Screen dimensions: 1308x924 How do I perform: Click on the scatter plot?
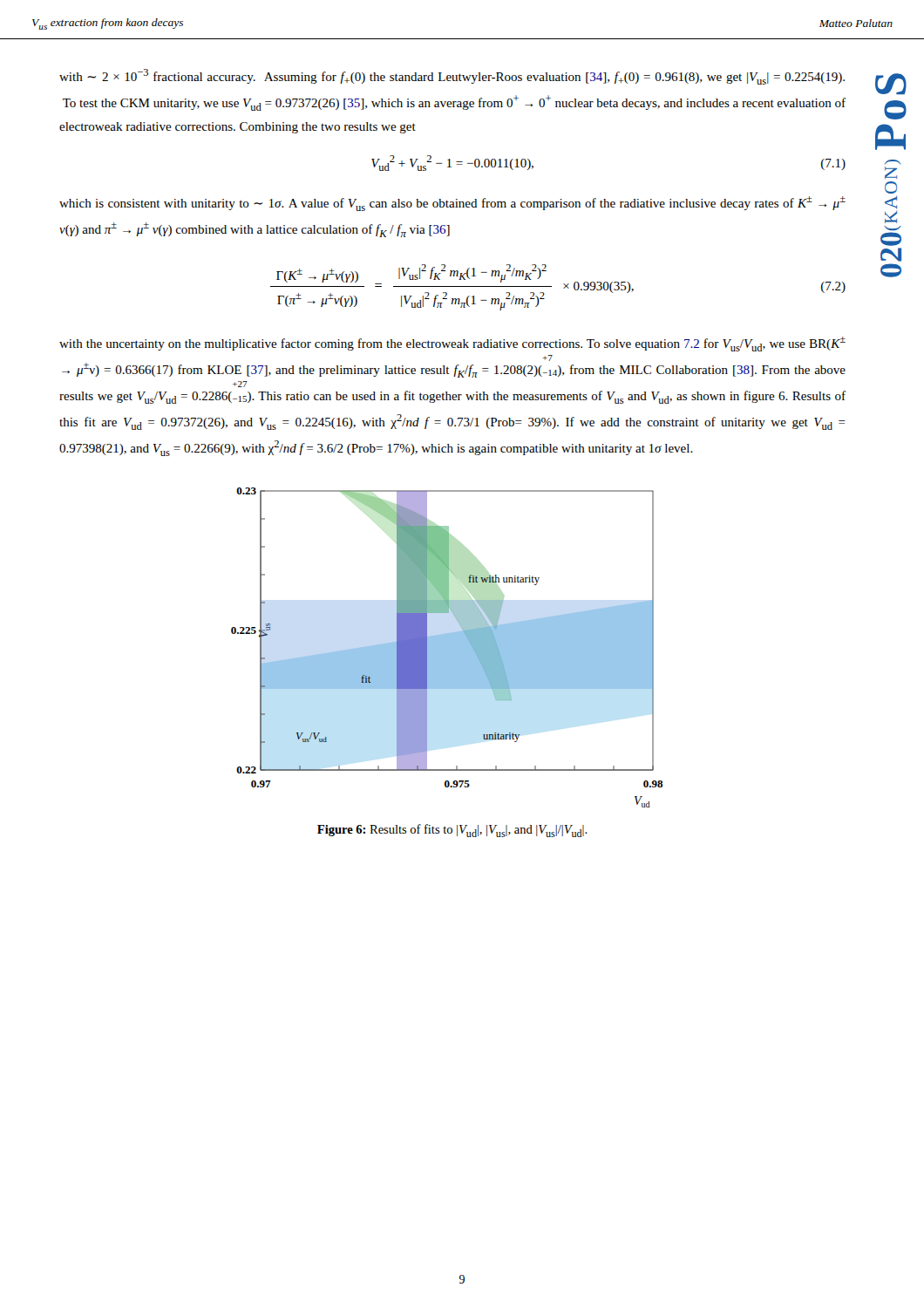452,648
